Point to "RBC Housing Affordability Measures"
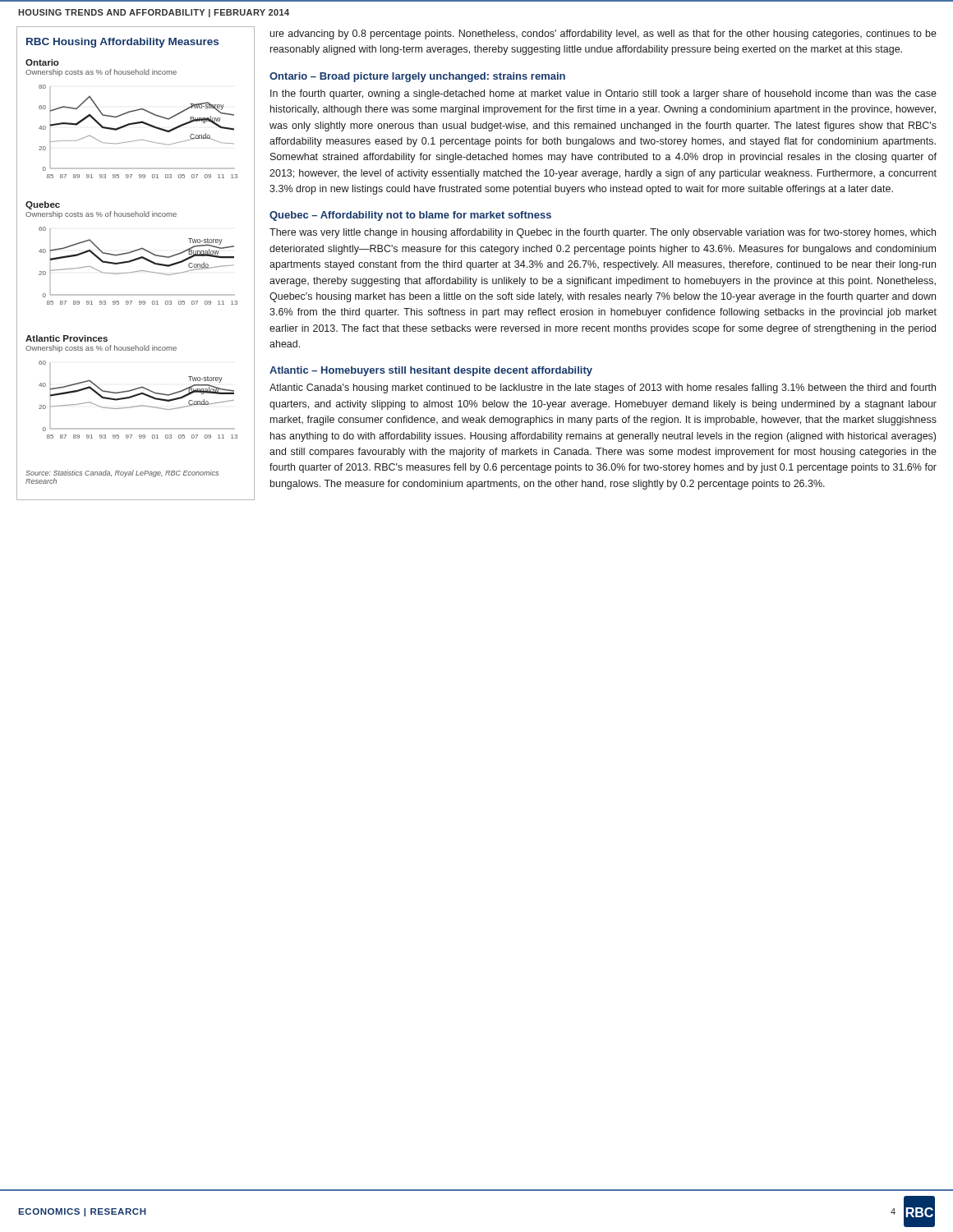This screenshot has height=1232, width=953. [122, 42]
